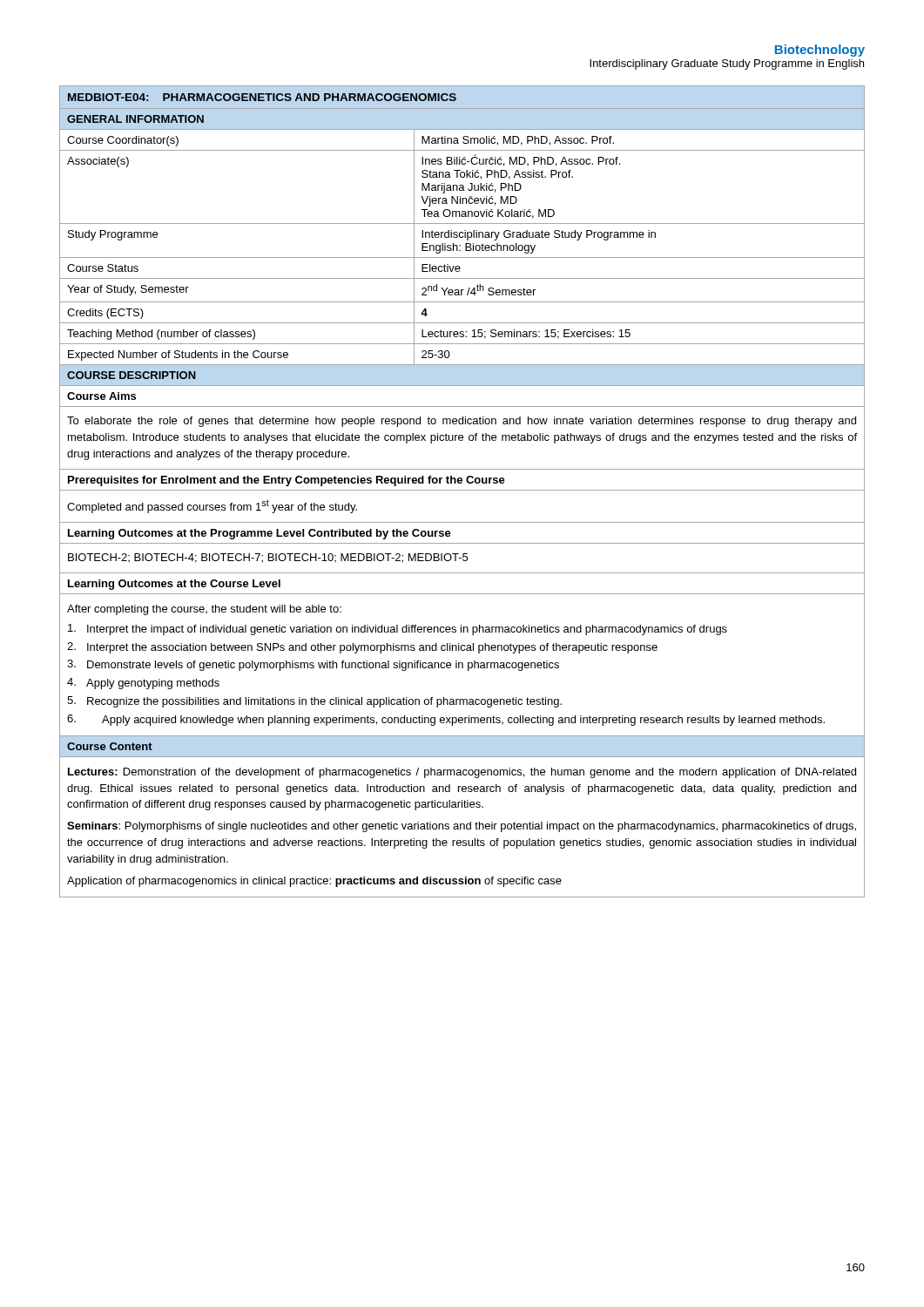Screen dimensions: 1307x924
Task: Find the block on this page that starts "5. Recognize the possibilities"
Action: coord(462,702)
